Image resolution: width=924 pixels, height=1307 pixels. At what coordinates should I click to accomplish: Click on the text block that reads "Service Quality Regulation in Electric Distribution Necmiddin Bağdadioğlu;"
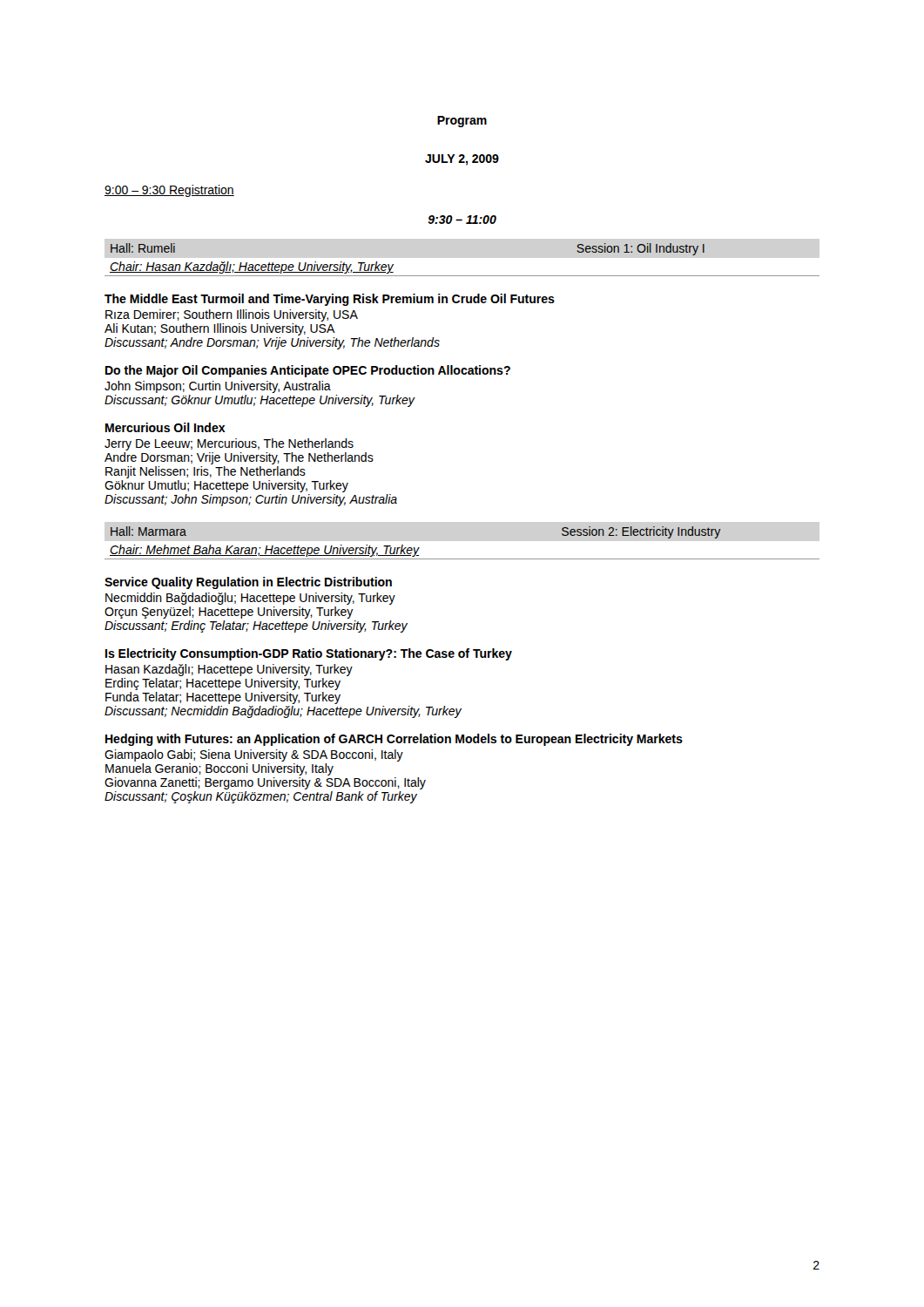[248, 583]
